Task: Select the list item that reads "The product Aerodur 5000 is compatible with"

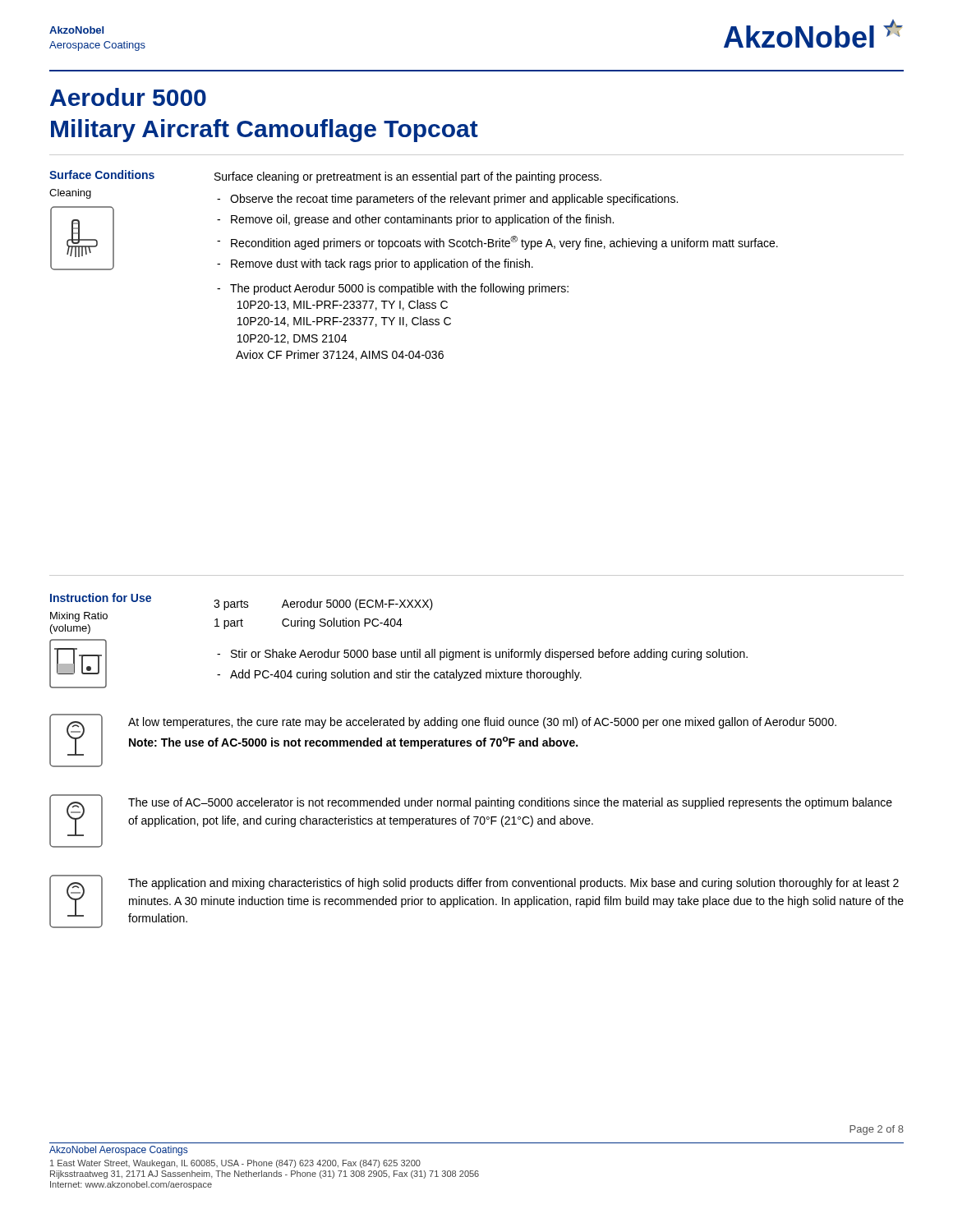Action: (x=400, y=322)
